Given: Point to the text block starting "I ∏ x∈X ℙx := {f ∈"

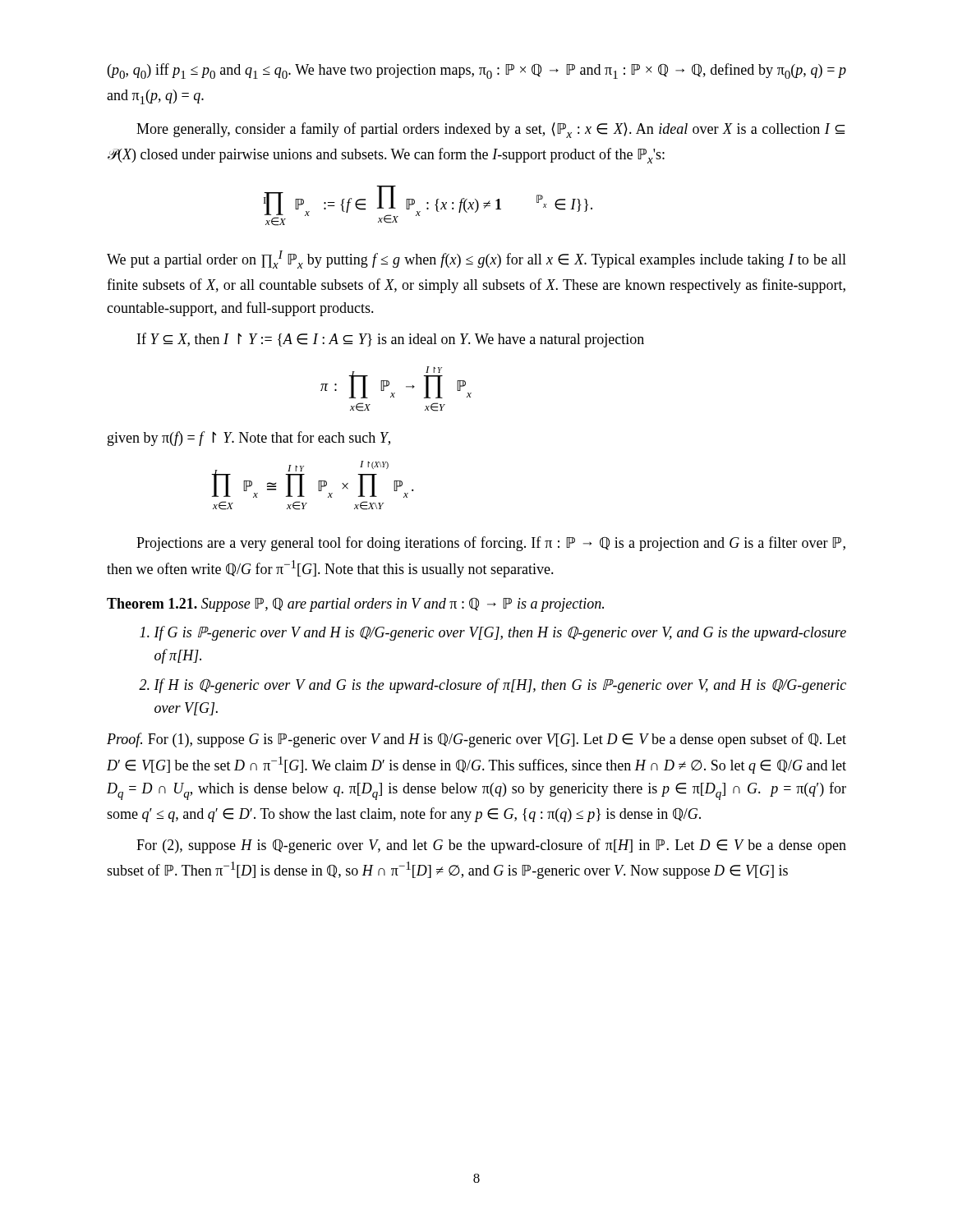Looking at the screenshot, I should pos(476,206).
